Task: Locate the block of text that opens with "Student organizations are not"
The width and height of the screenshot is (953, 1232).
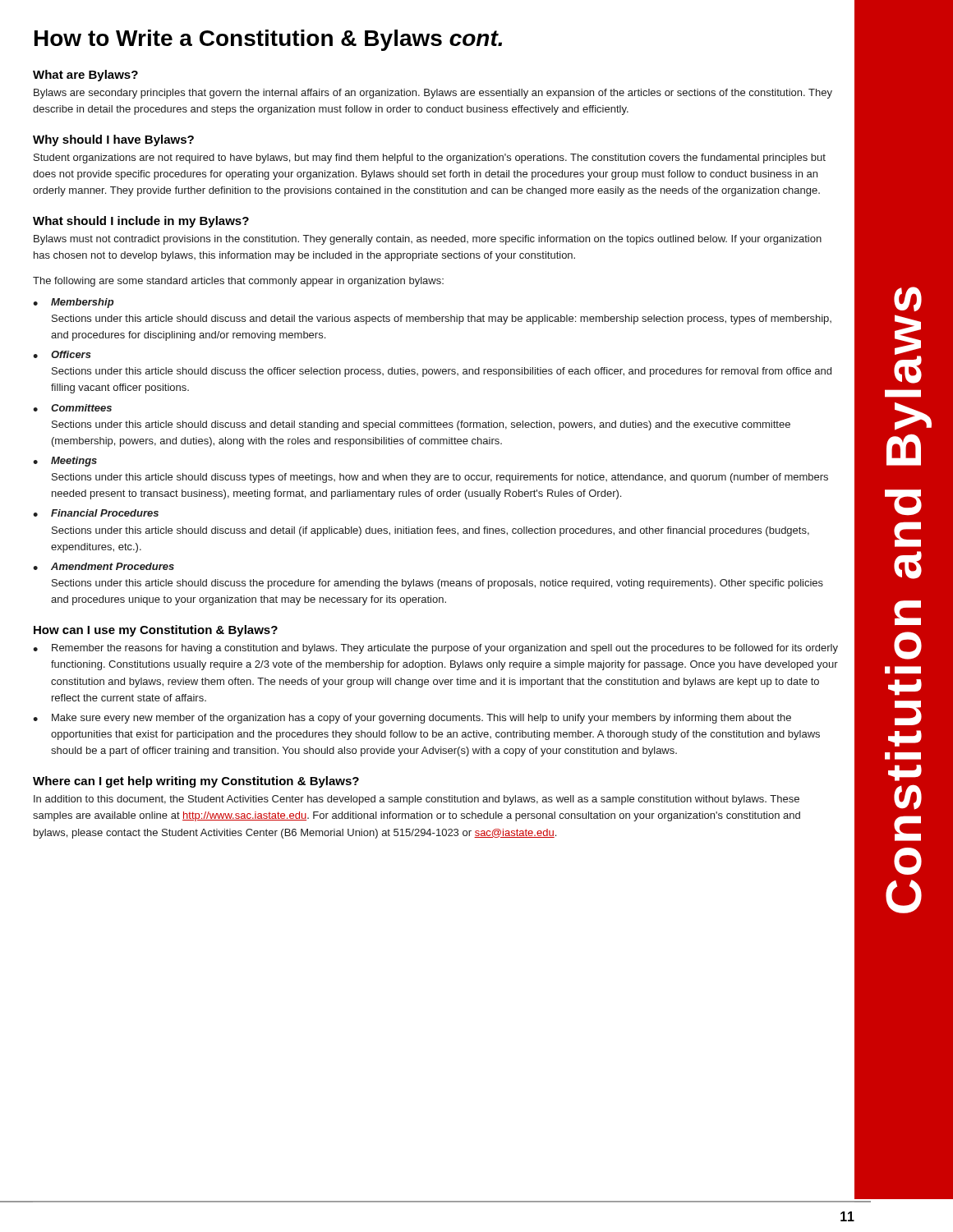Action: (429, 174)
